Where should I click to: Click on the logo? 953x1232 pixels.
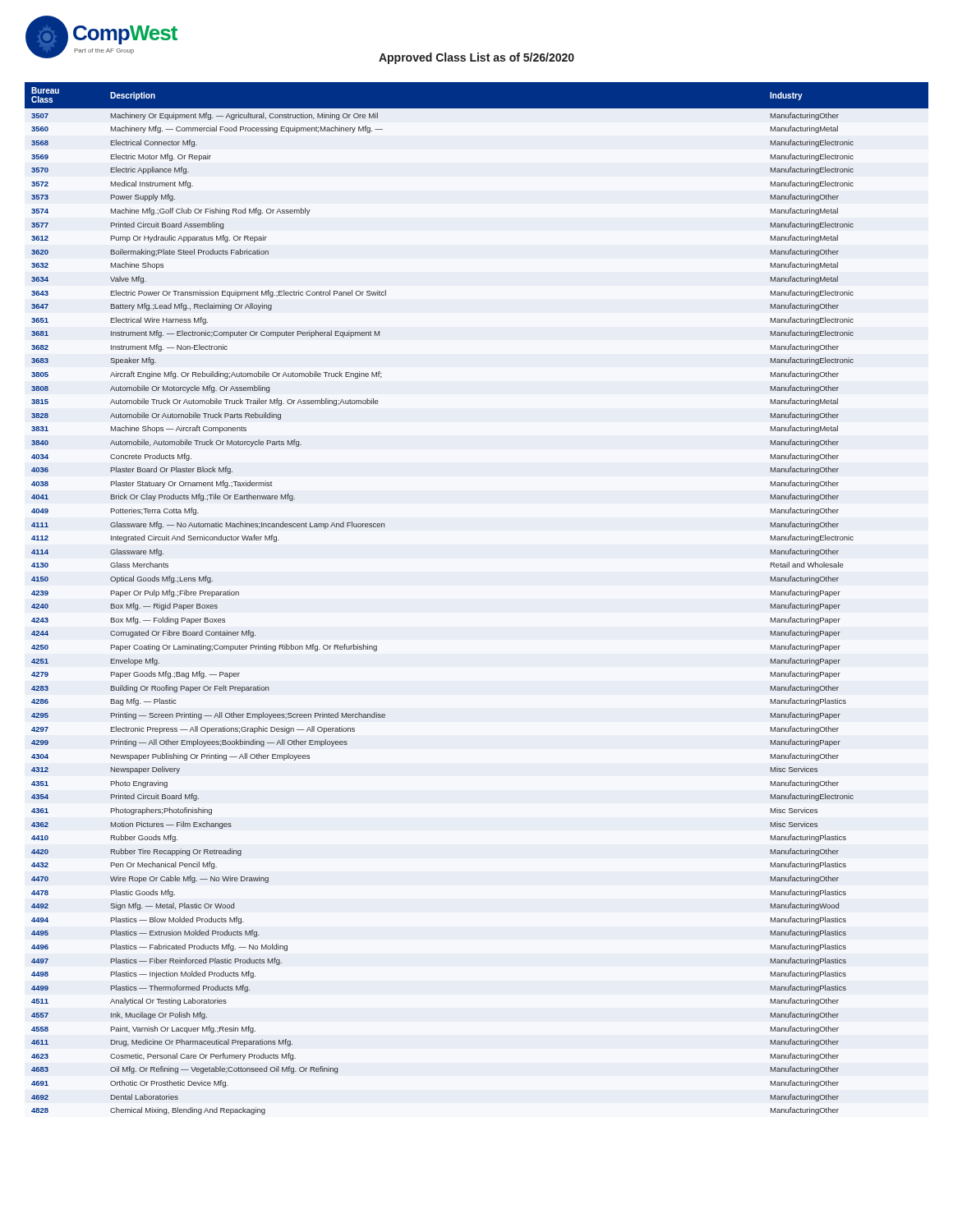coord(101,37)
